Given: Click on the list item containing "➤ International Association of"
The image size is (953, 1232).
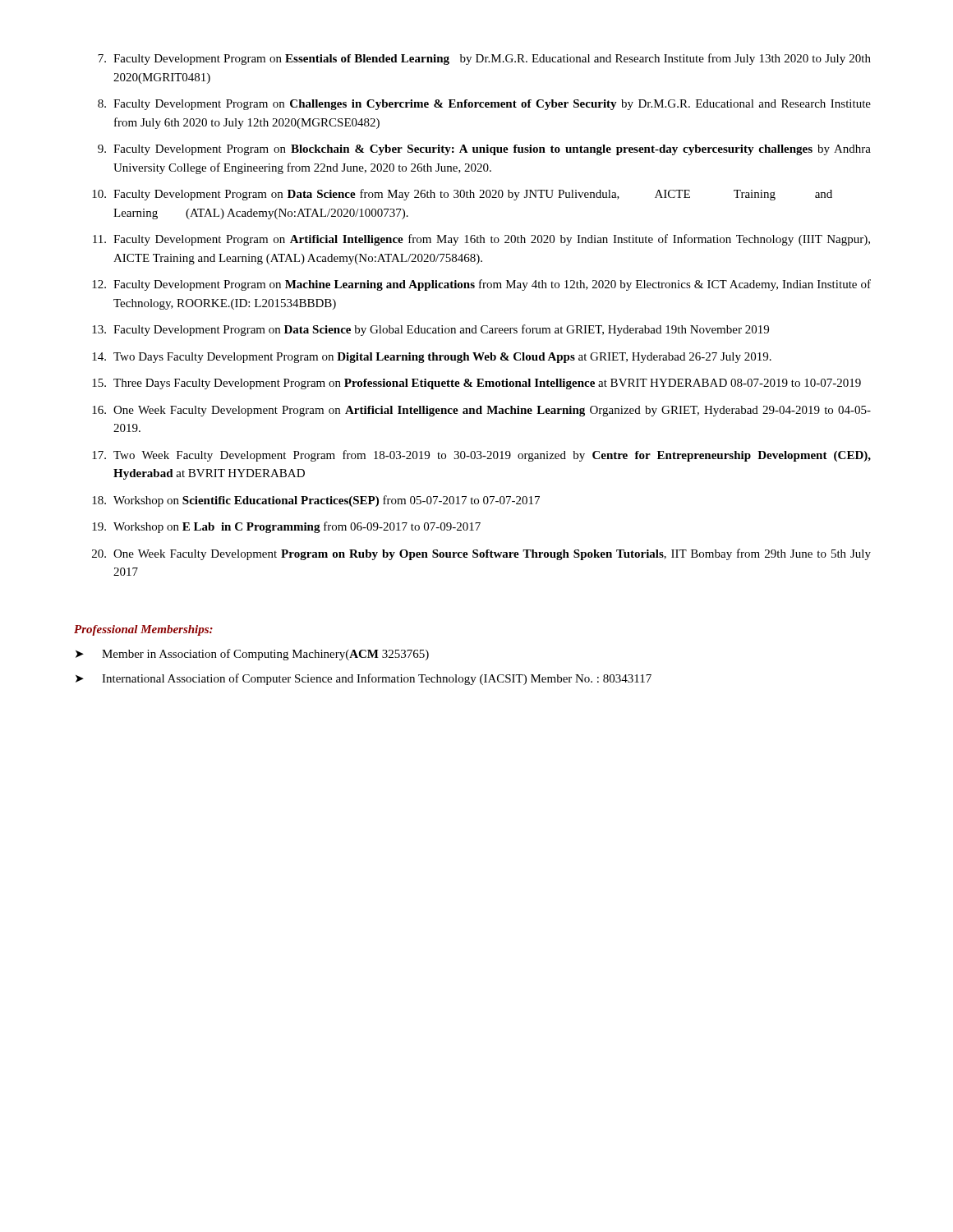Looking at the screenshot, I should (x=472, y=679).
